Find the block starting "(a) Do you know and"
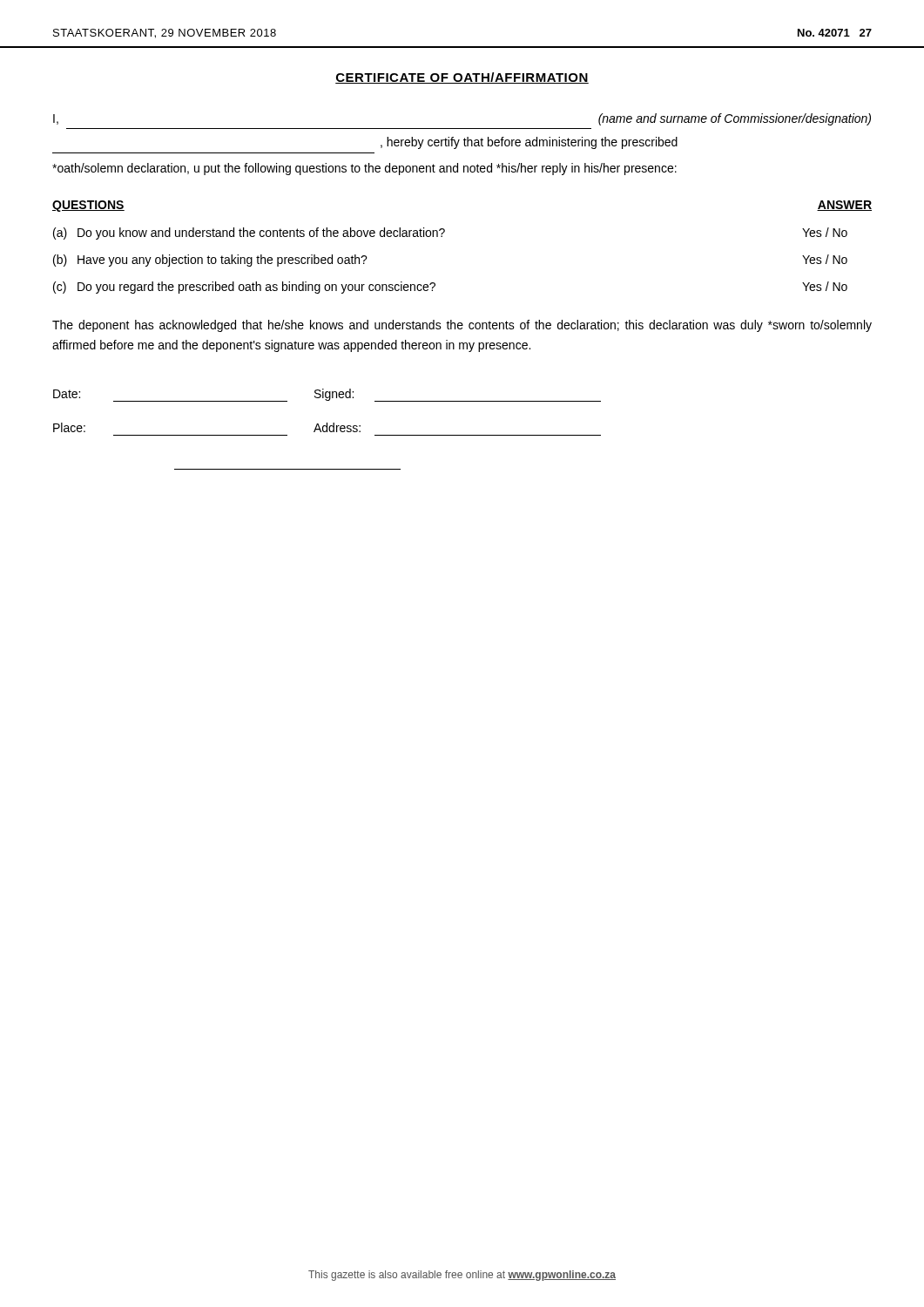Screen dimensions: 1307x924 (x=252, y=233)
